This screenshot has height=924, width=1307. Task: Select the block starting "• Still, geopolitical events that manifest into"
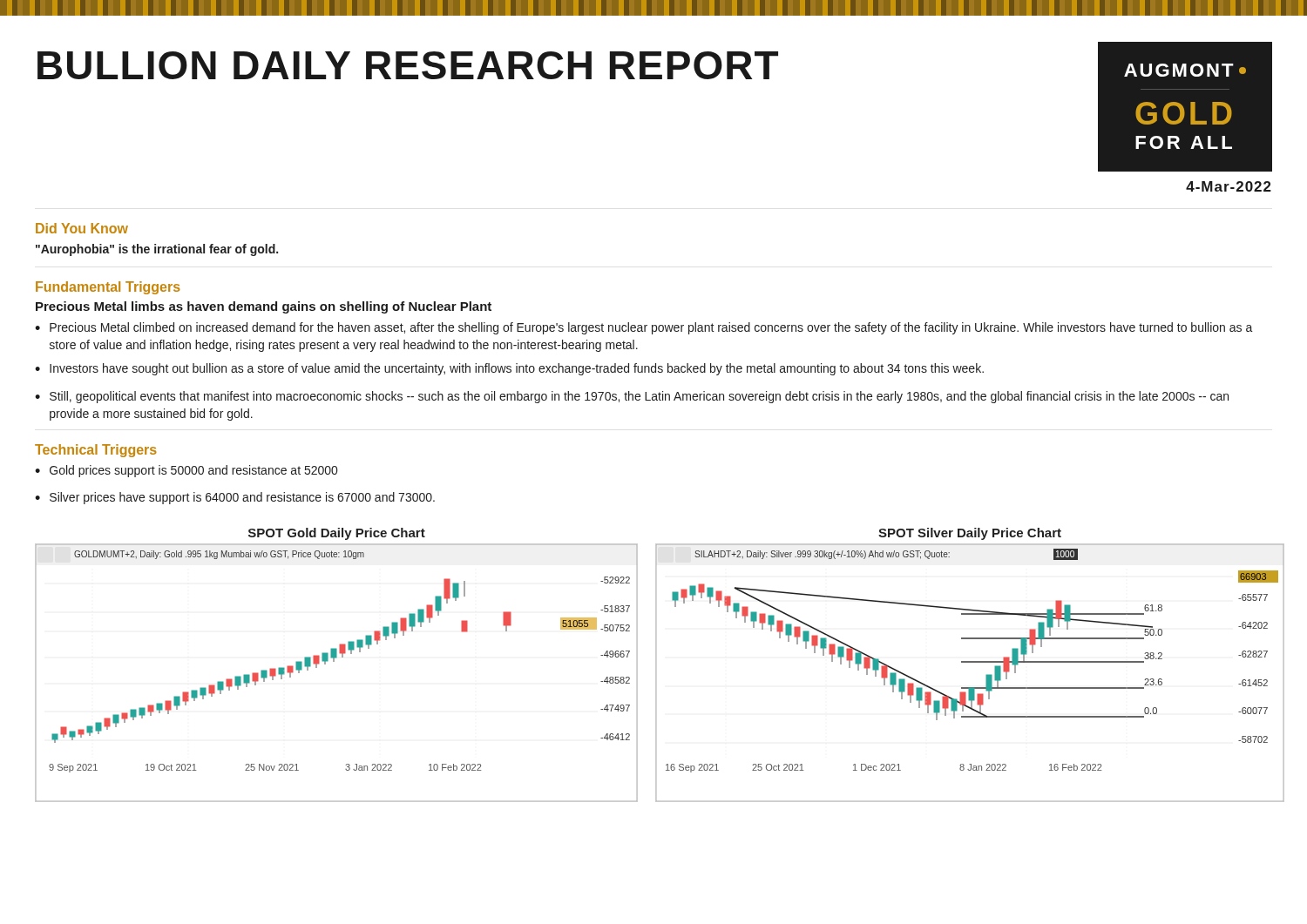click(x=654, y=405)
